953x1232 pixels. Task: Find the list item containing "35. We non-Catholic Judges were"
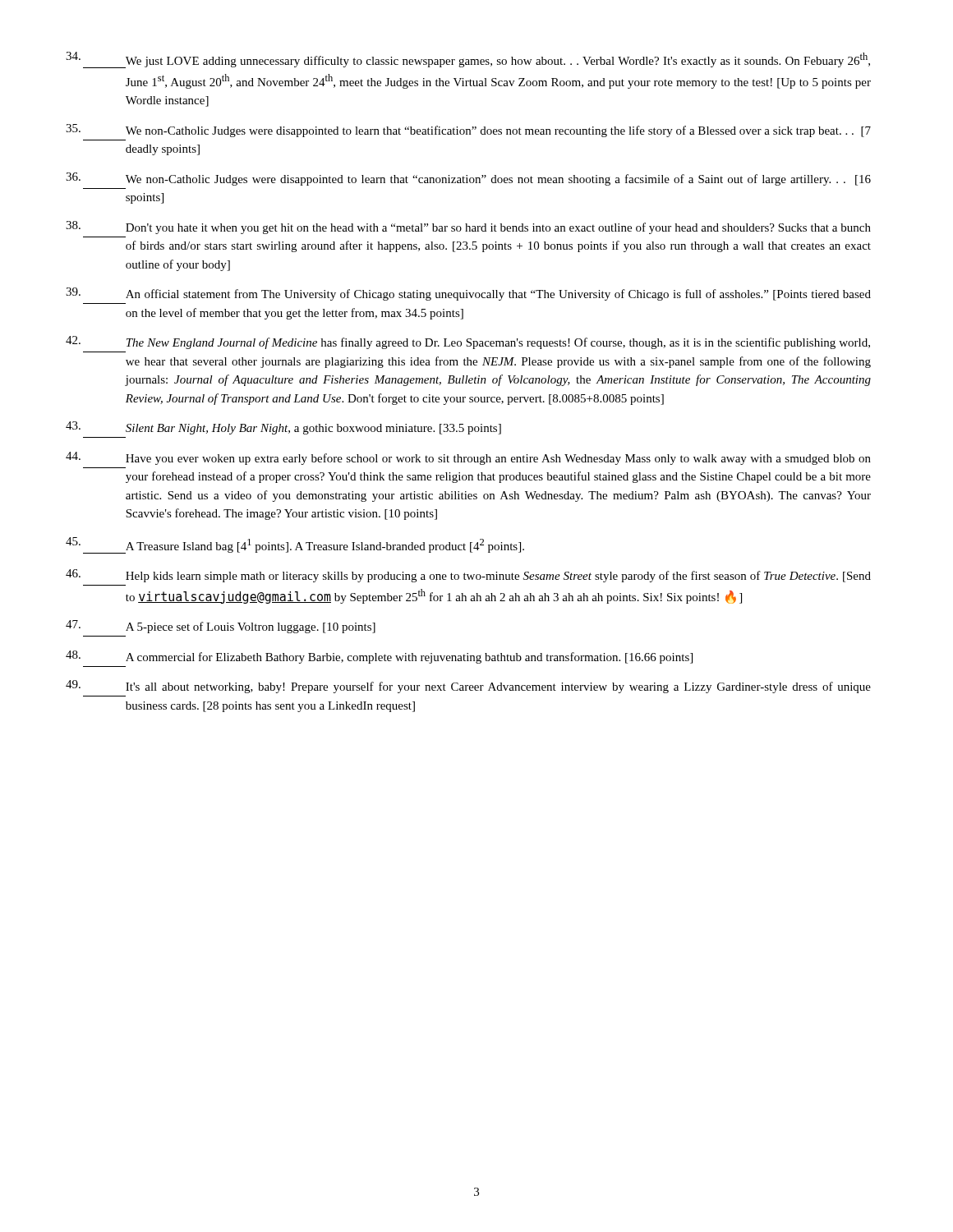(x=468, y=140)
